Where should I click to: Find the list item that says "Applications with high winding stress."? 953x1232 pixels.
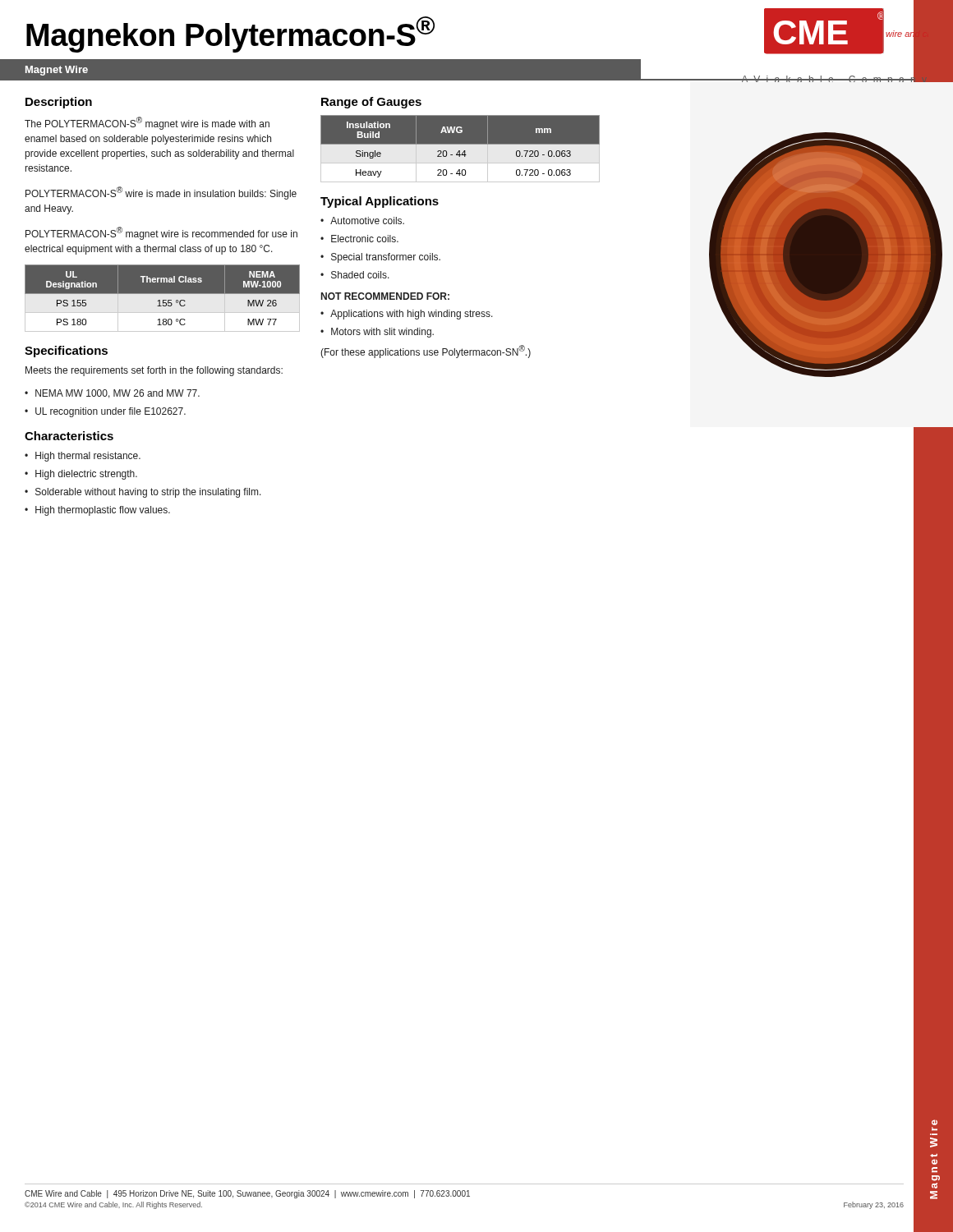click(460, 314)
